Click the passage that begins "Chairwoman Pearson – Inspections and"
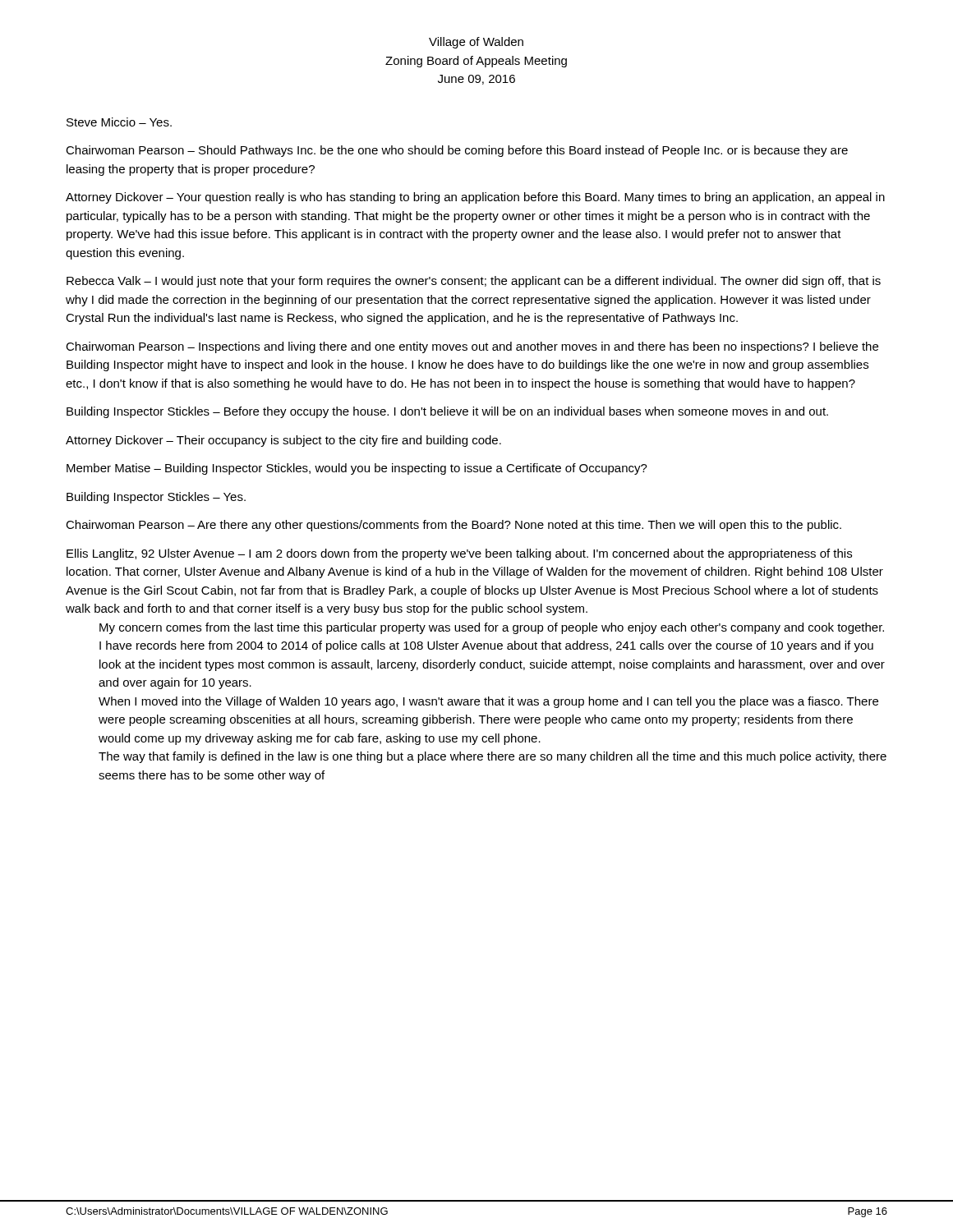Image resolution: width=953 pixels, height=1232 pixels. (472, 364)
